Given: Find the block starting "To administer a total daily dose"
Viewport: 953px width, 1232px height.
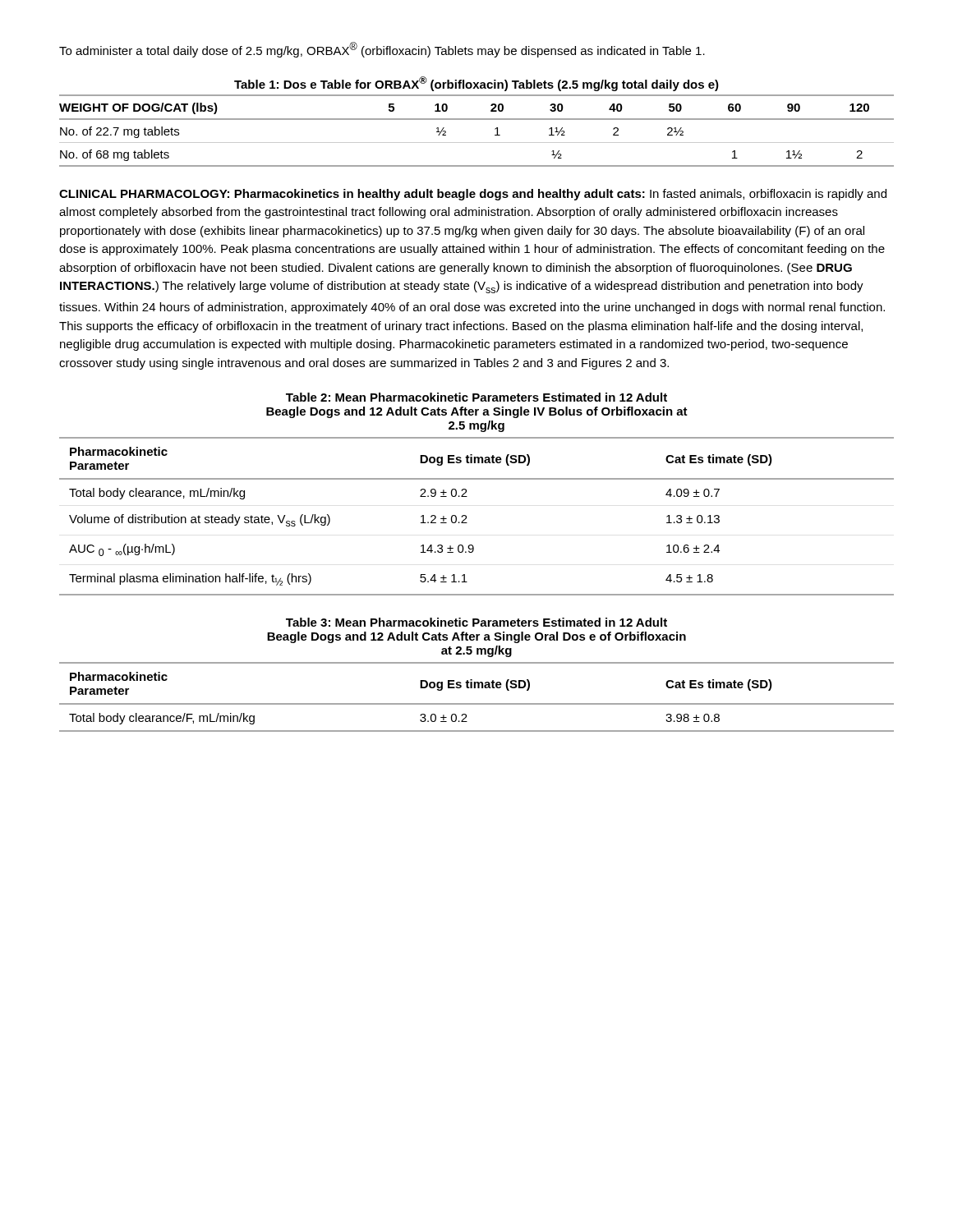Looking at the screenshot, I should (x=382, y=49).
